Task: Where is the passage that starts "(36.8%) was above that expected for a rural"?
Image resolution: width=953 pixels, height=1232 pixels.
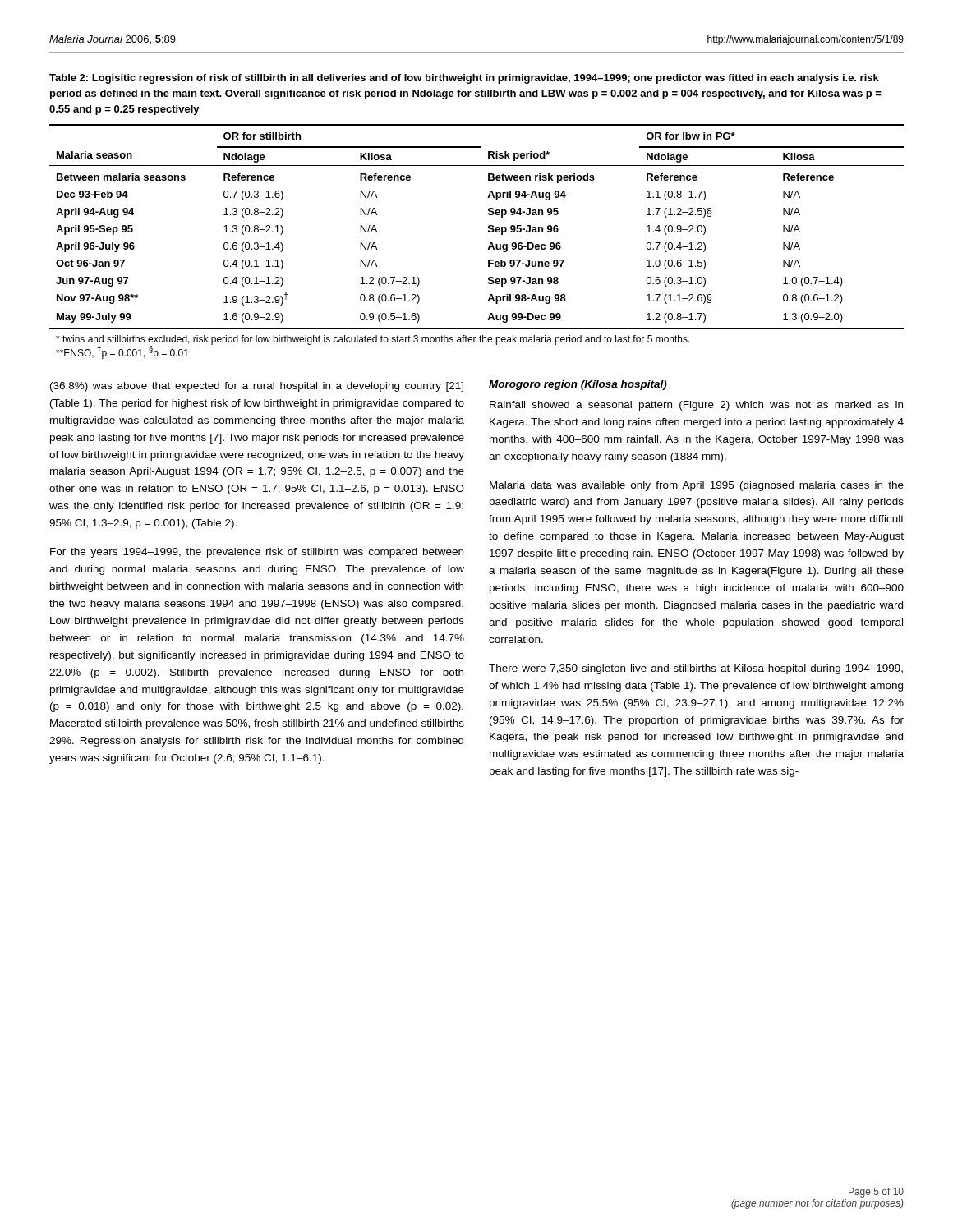Action: pyautogui.click(x=257, y=454)
